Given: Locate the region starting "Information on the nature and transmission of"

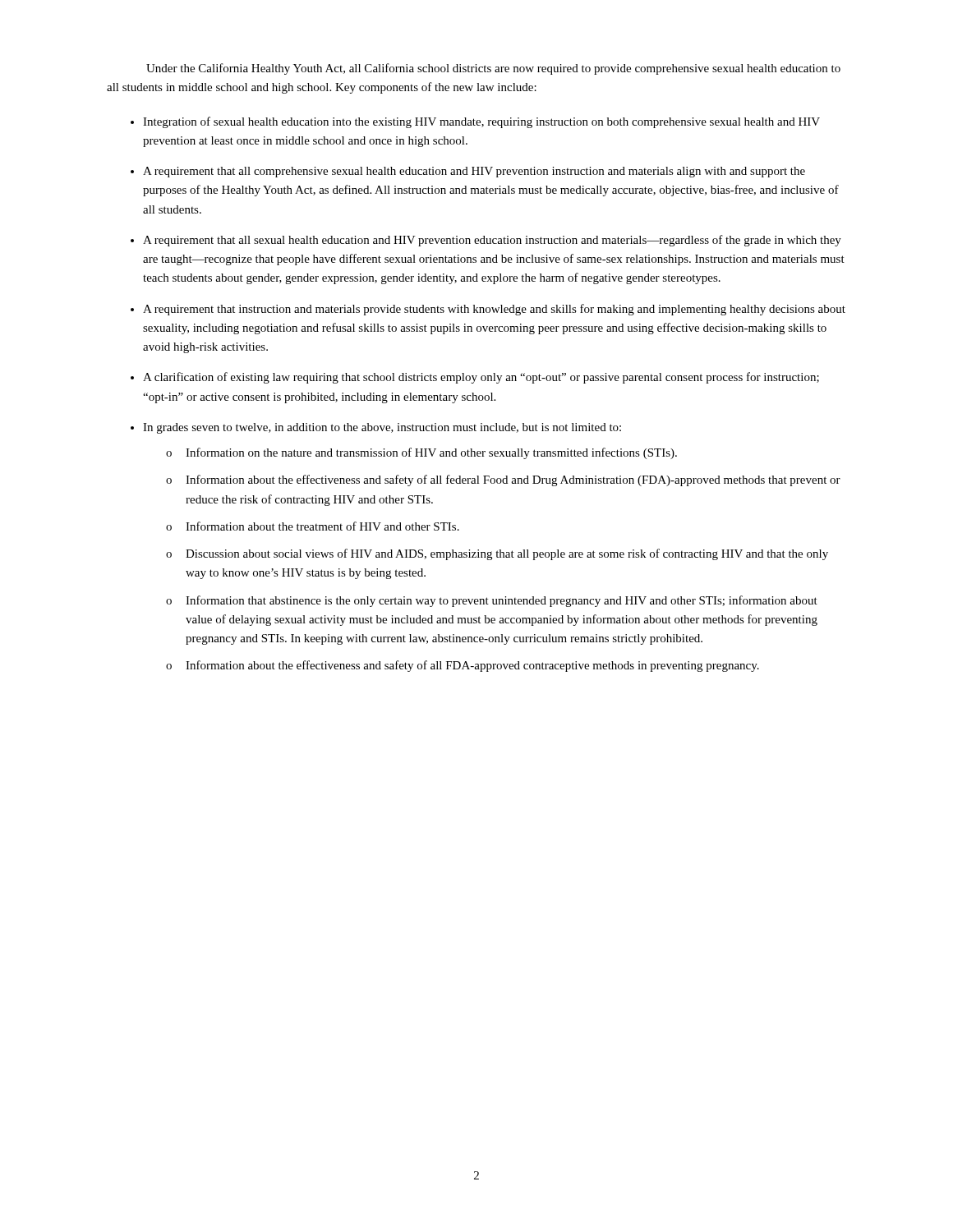Looking at the screenshot, I should [x=432, y=453].
